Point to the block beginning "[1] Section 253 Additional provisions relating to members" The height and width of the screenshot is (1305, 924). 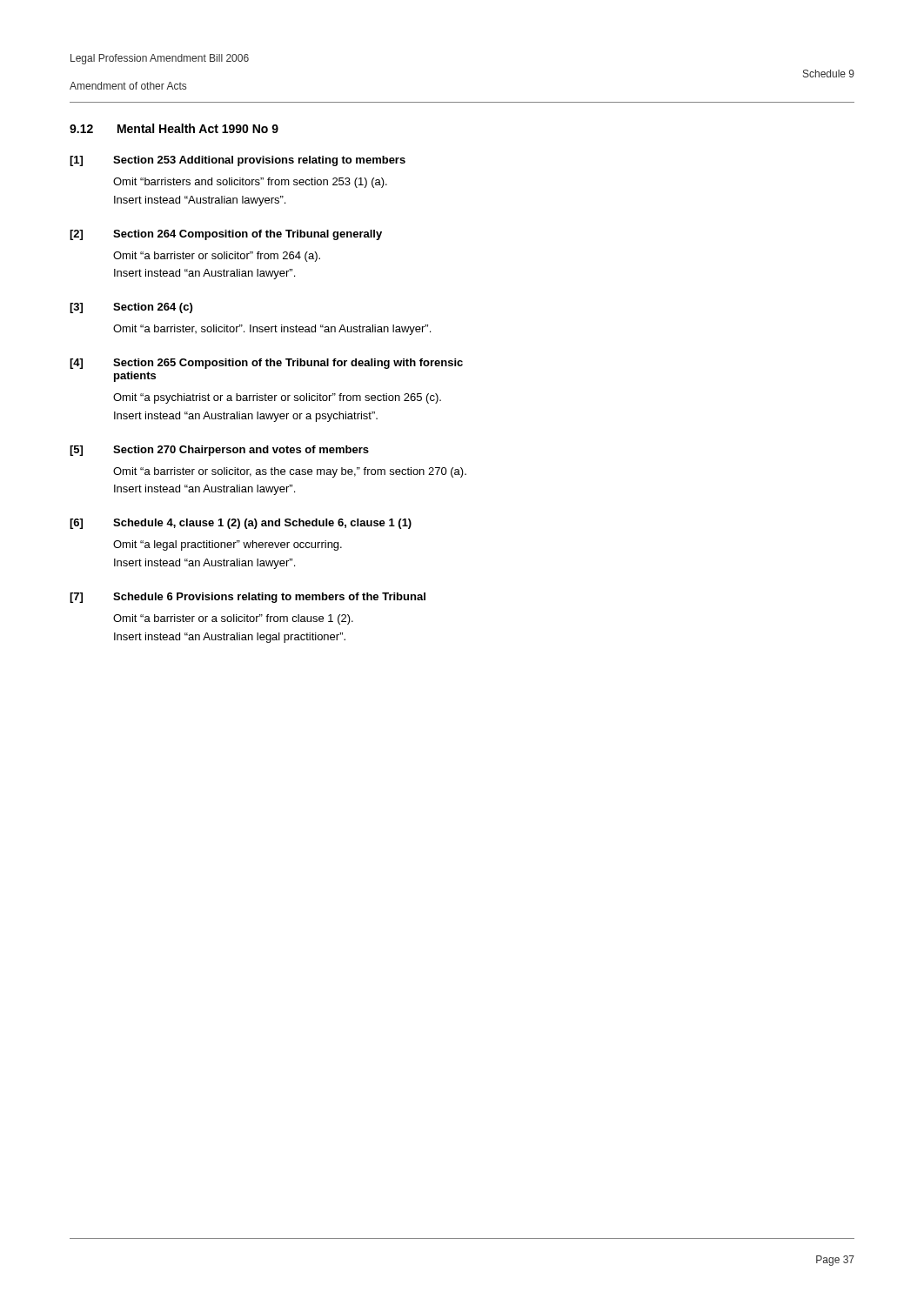(238, 161)
